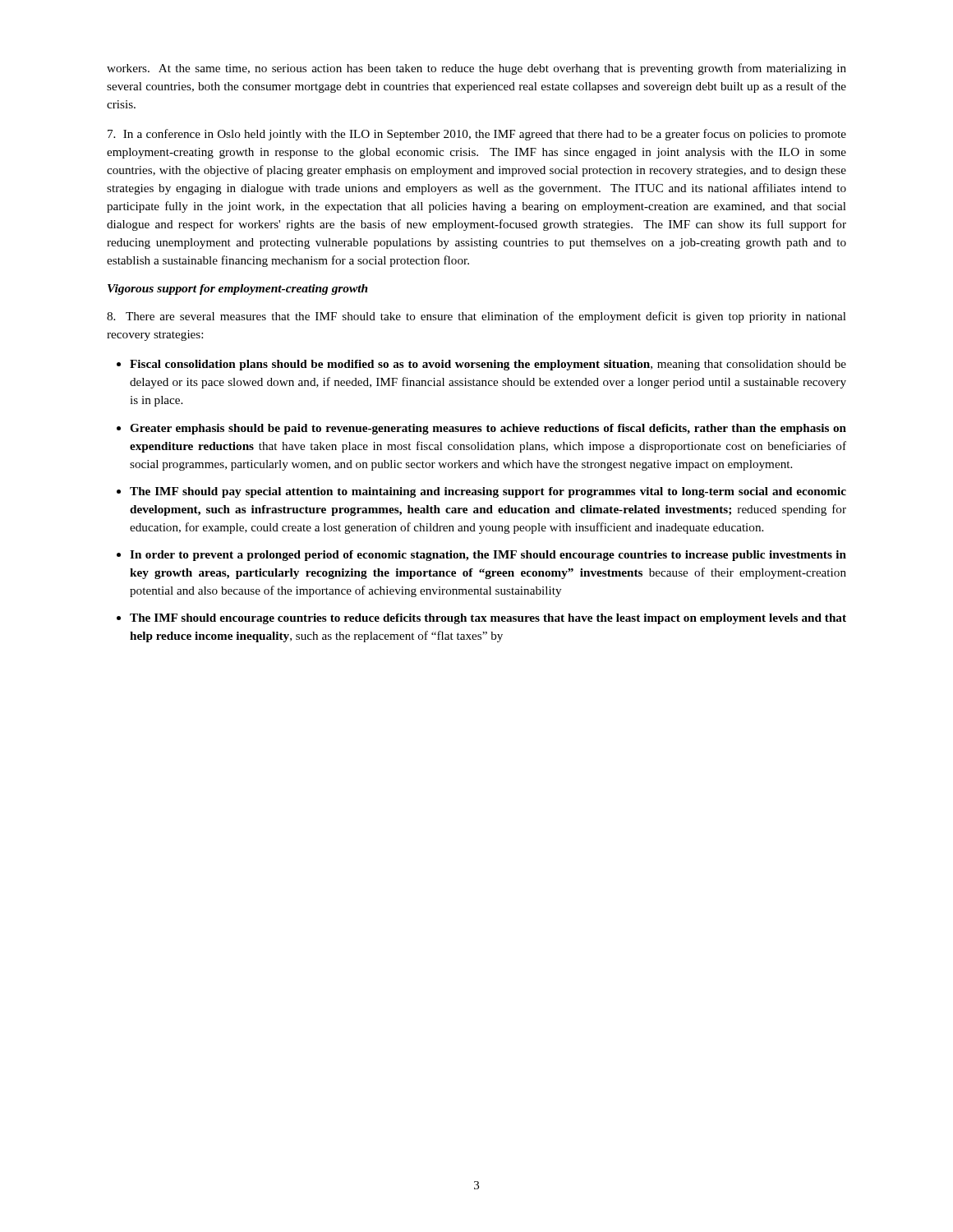Locate the region starting "Greater emphasis should"

click(x=488, y=445)
